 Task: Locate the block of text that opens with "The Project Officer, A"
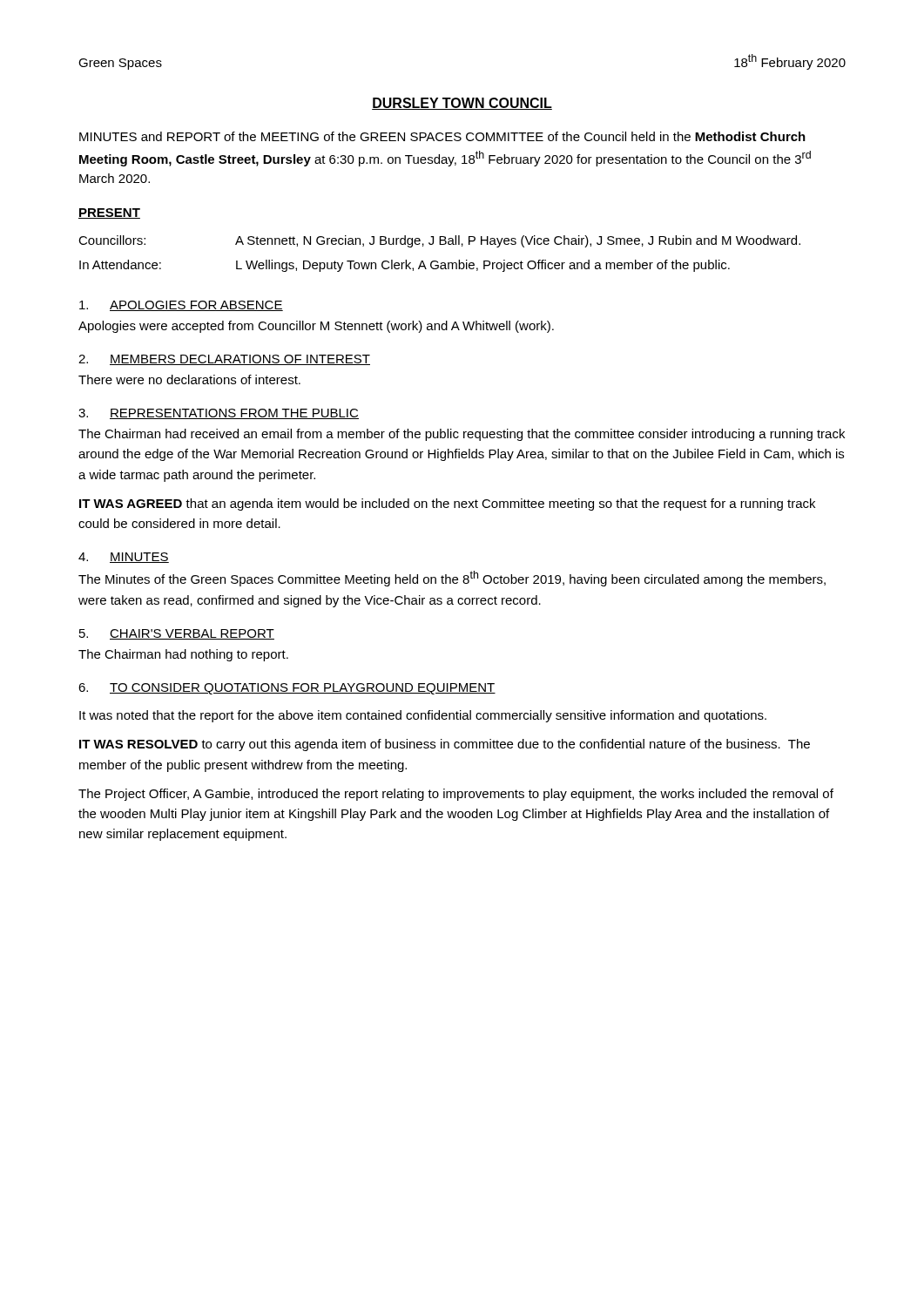coord(456,813)
